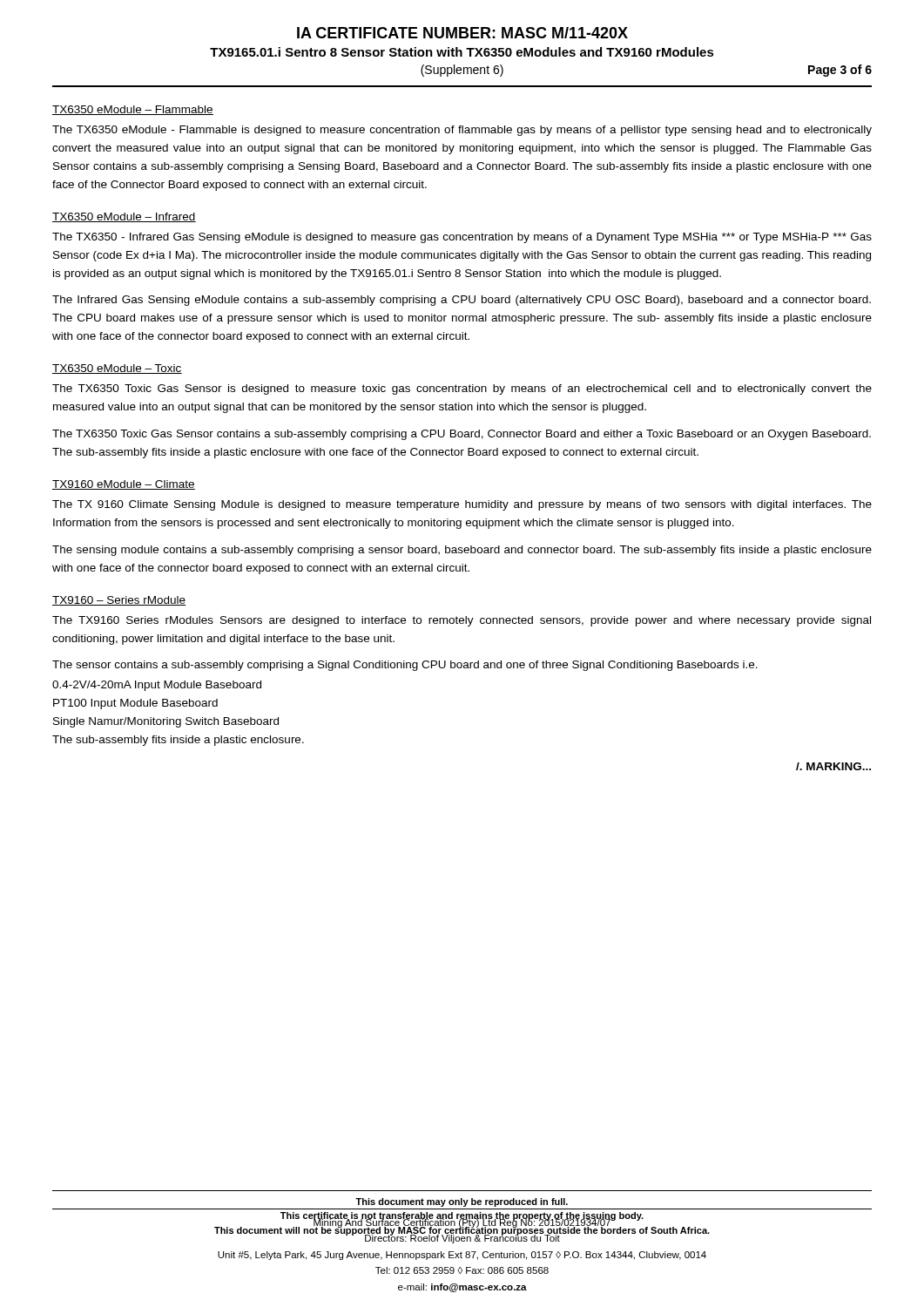Find the passage starting "The TX9160 Series rModules Sensors"
This screenshot has height=1307, width=924.
coord(462,629)
